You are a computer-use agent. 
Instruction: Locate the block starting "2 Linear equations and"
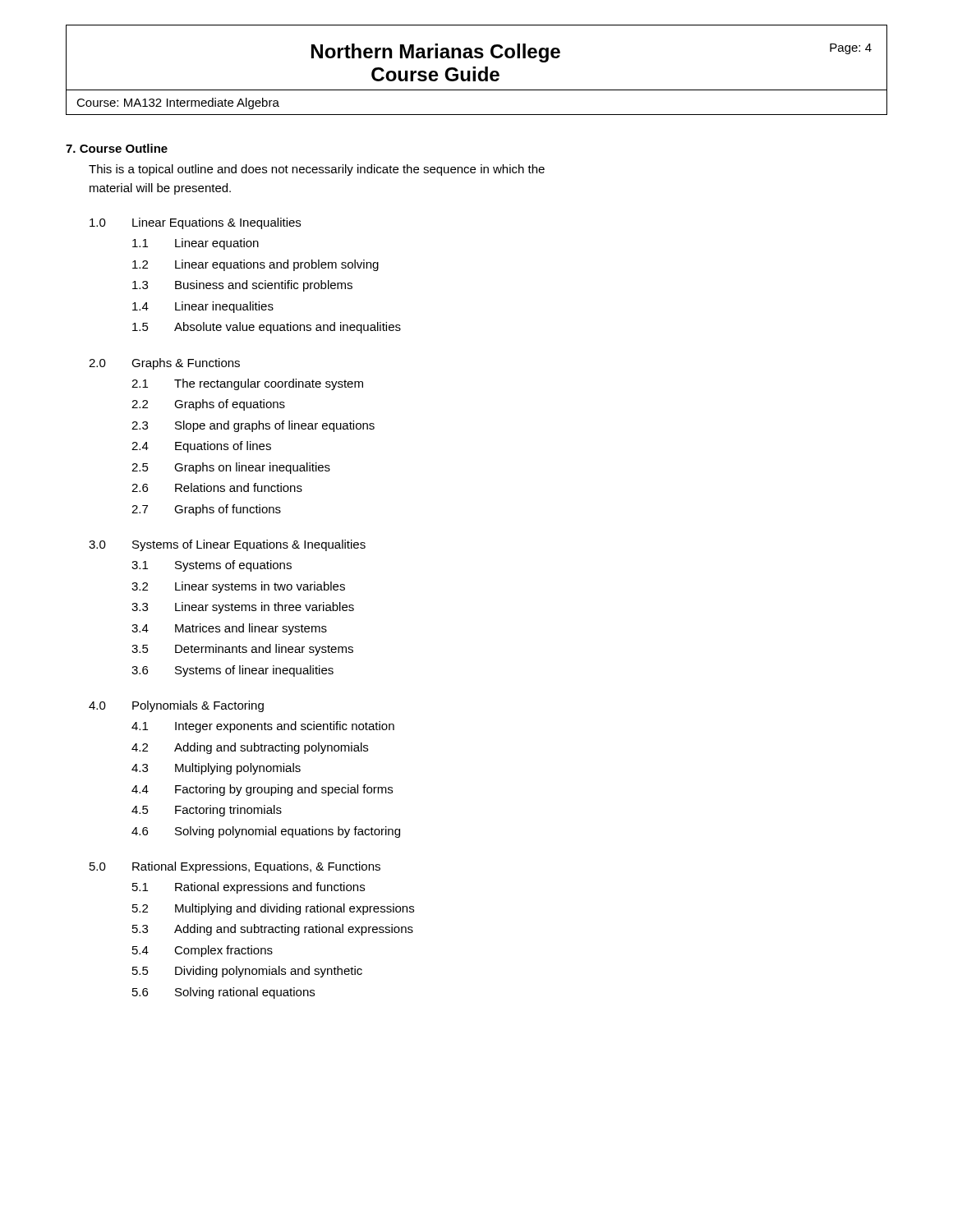pos(255,264)
